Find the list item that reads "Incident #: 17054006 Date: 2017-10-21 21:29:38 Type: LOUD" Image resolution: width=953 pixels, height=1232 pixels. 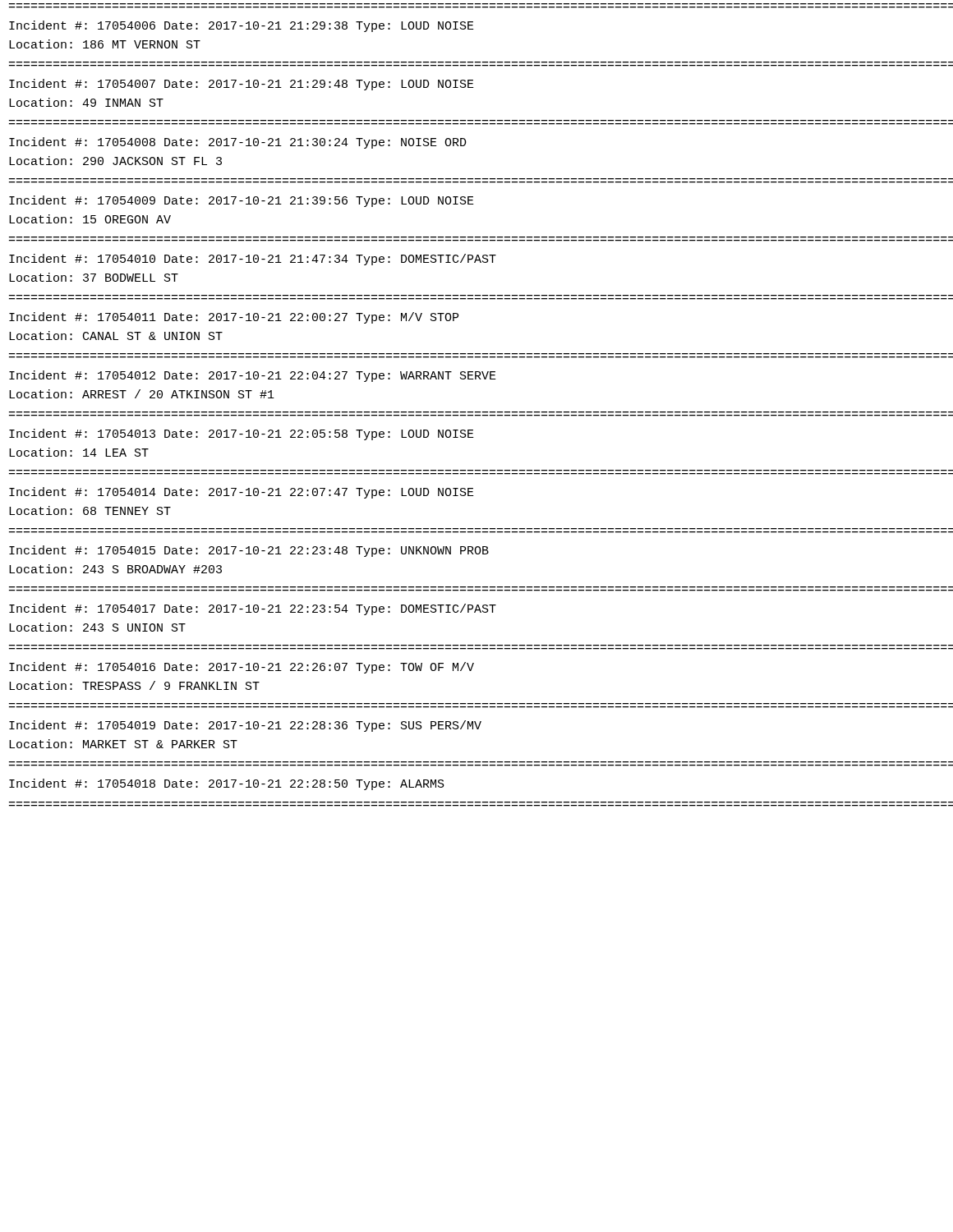pos(476,37)
